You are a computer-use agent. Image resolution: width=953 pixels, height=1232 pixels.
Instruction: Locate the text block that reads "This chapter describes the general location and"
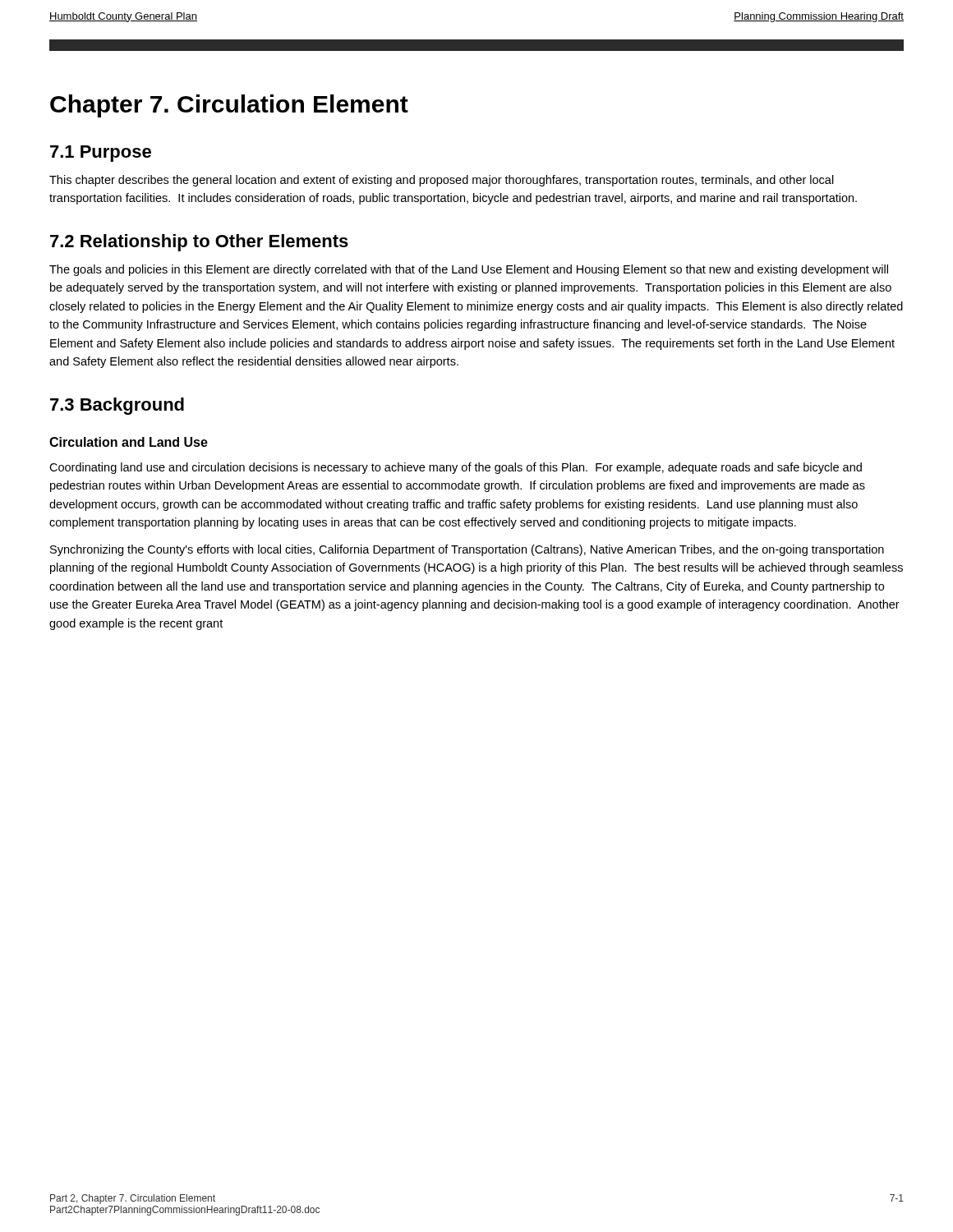[x=476, y=189]
